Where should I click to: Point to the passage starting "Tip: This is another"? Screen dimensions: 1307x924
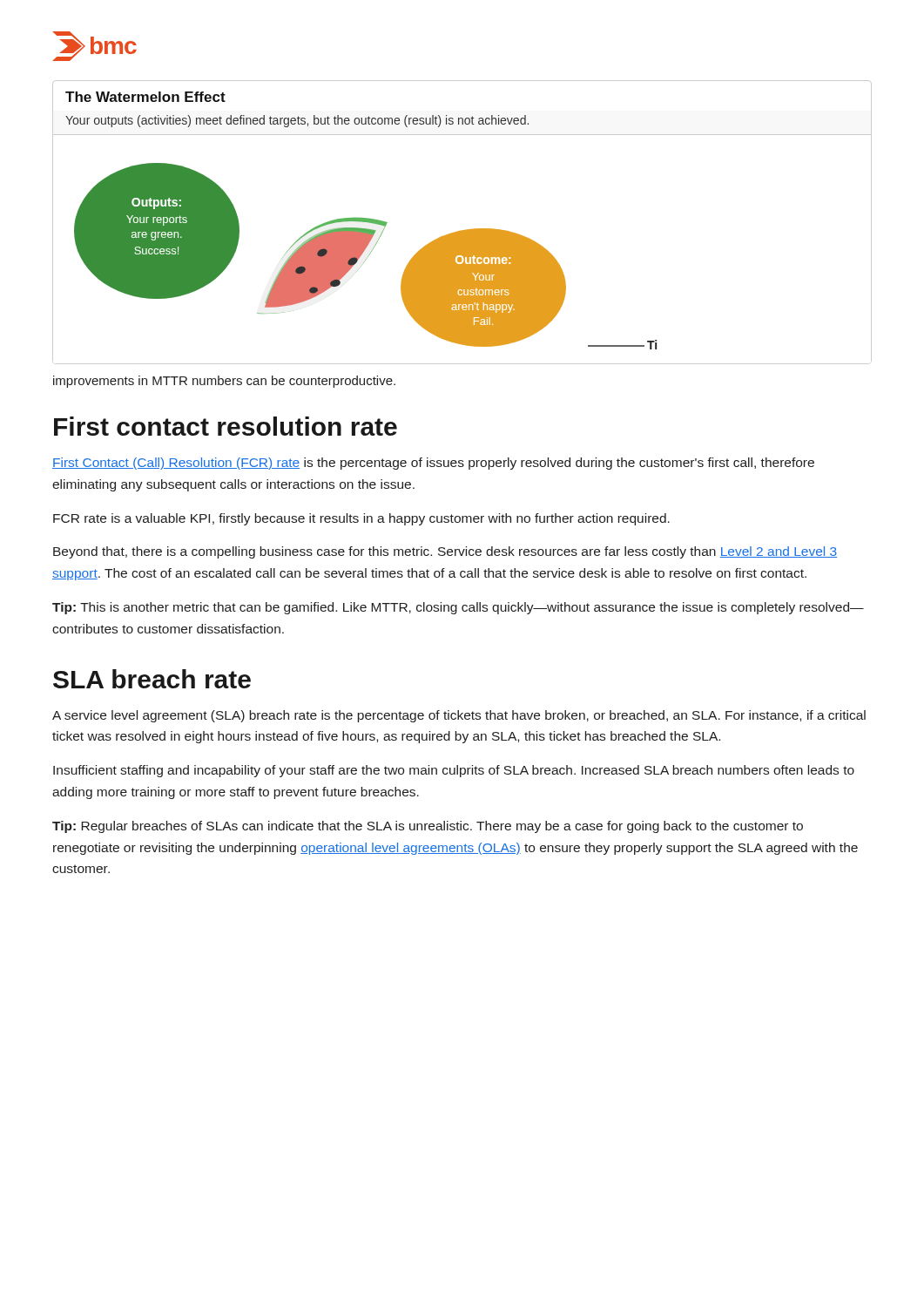click(458, 618)
